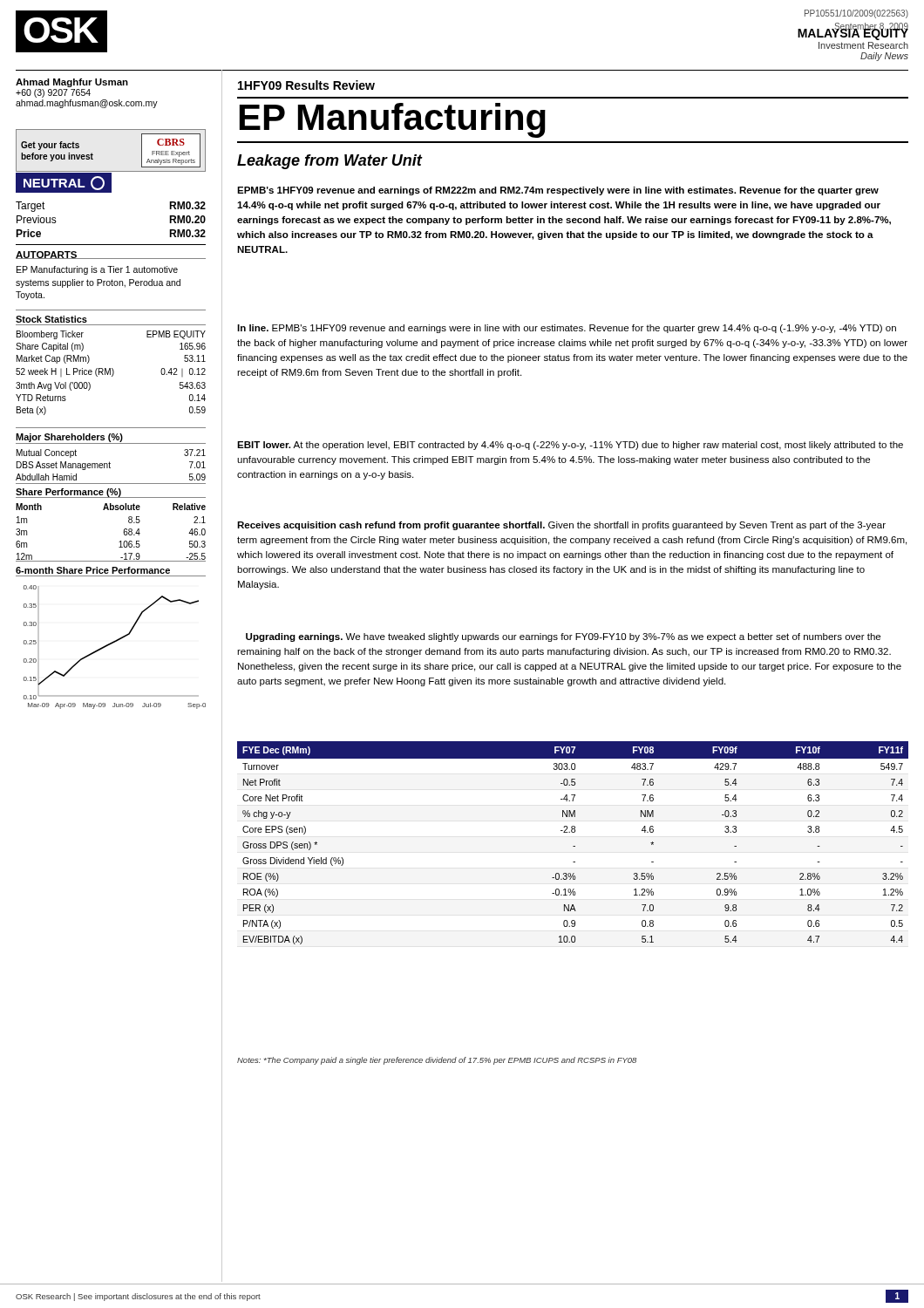Find the table that mentions "-17.9"

pyautogui.click(x=111, y=532)
